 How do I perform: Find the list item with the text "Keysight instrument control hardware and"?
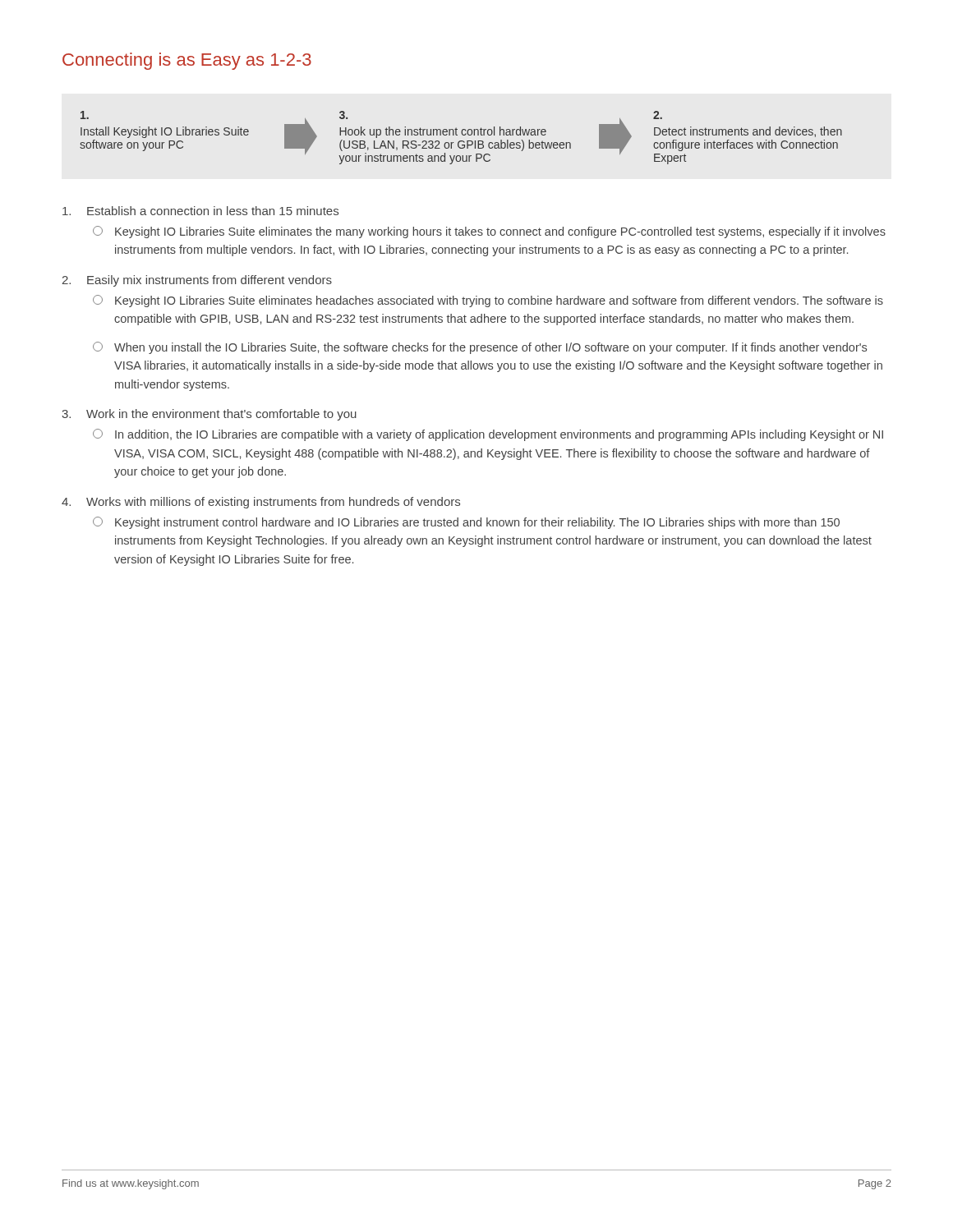coord(492,541)
